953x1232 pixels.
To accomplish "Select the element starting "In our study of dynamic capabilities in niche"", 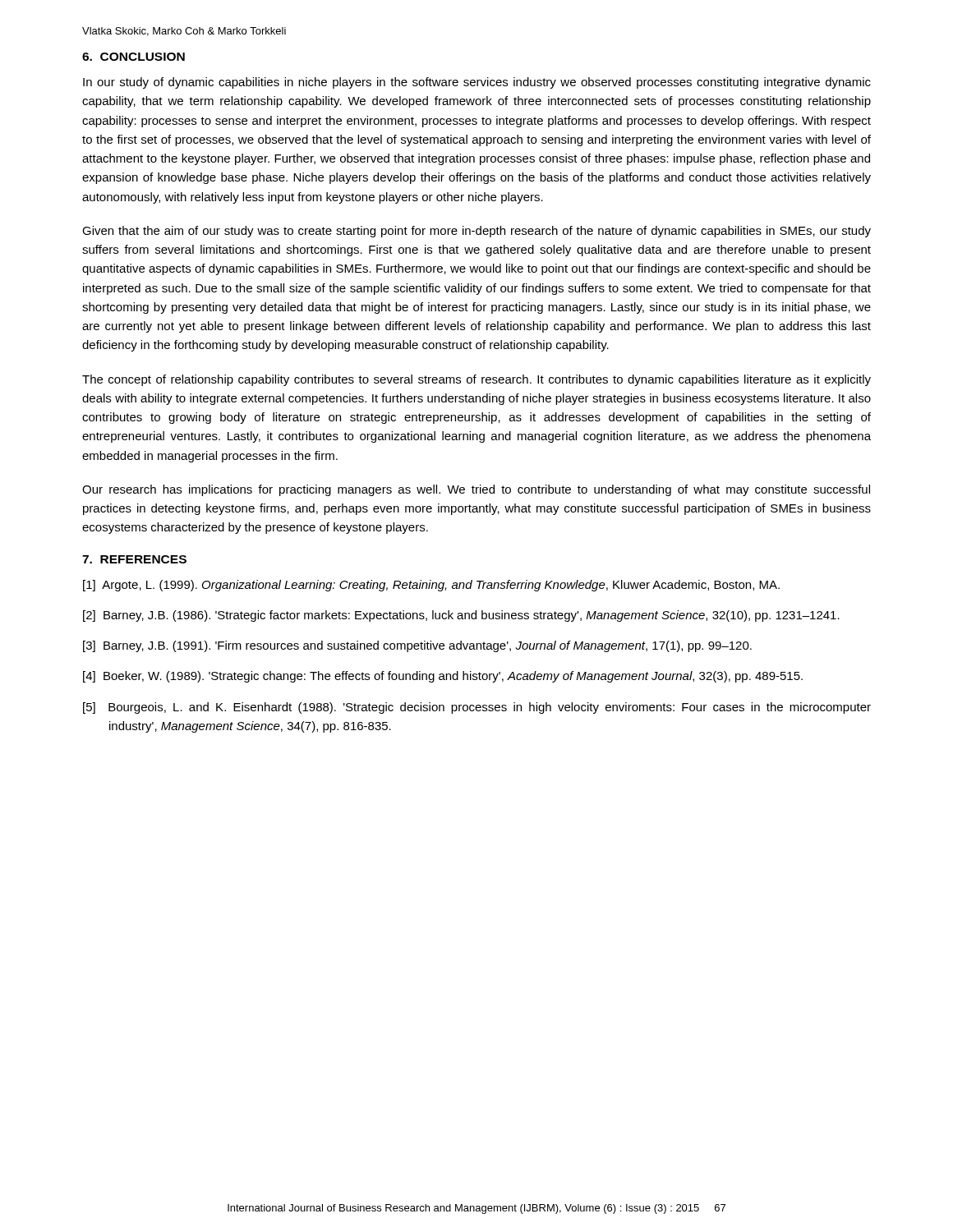I will coord(476,139).
